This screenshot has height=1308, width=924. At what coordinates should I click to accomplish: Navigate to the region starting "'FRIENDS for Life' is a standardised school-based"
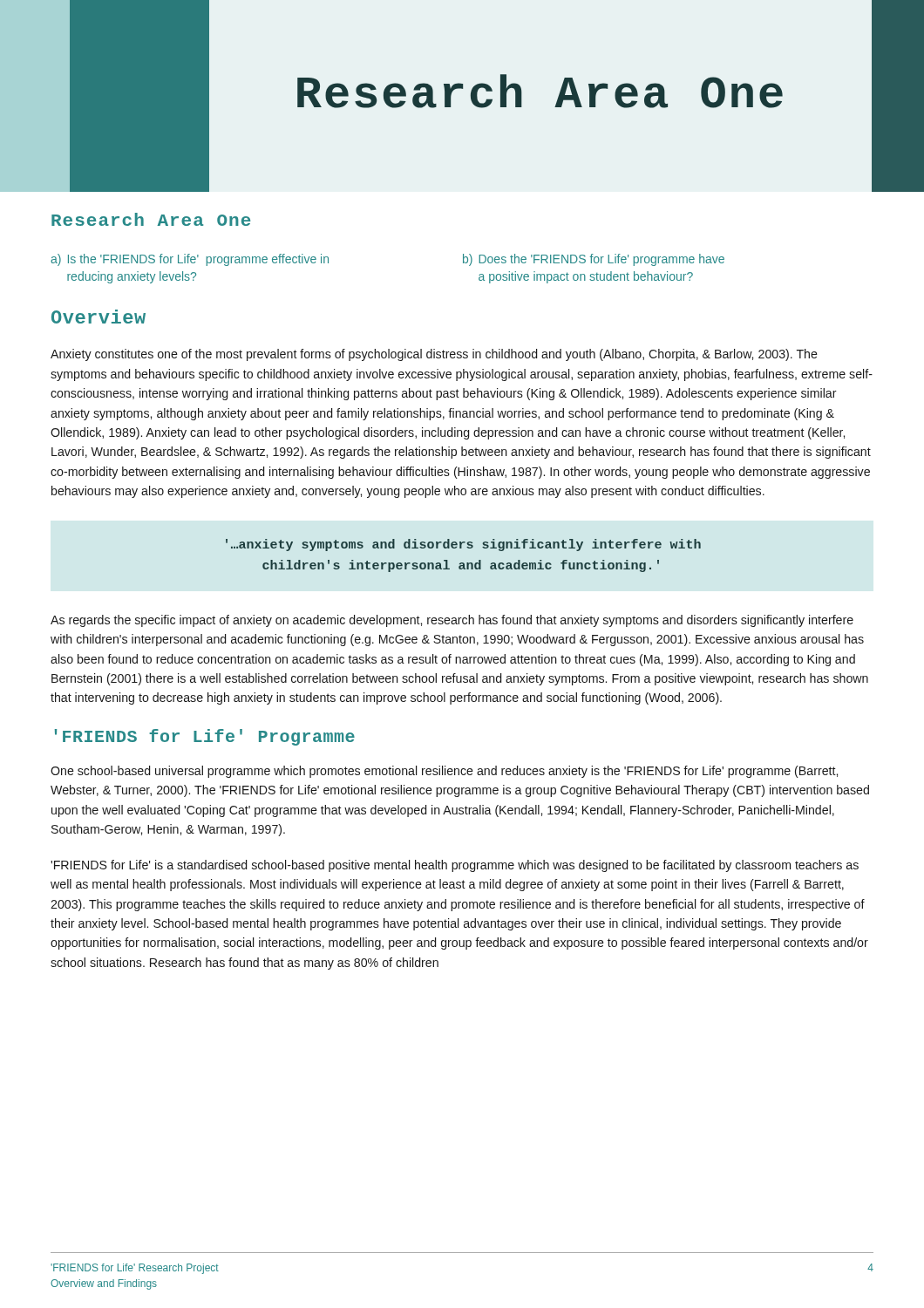pos(459,914)
